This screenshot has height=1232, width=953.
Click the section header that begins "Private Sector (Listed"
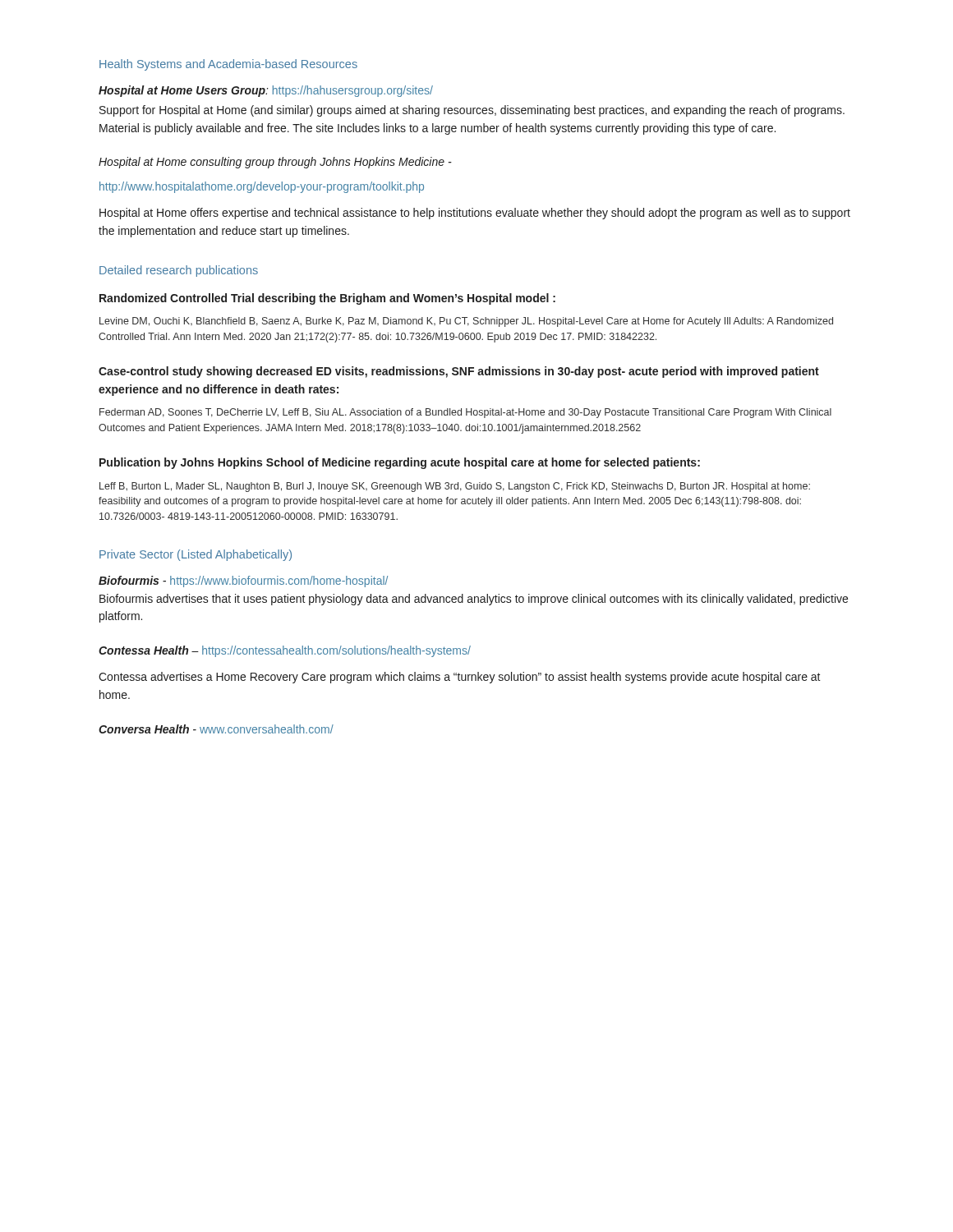coord(196,554)
